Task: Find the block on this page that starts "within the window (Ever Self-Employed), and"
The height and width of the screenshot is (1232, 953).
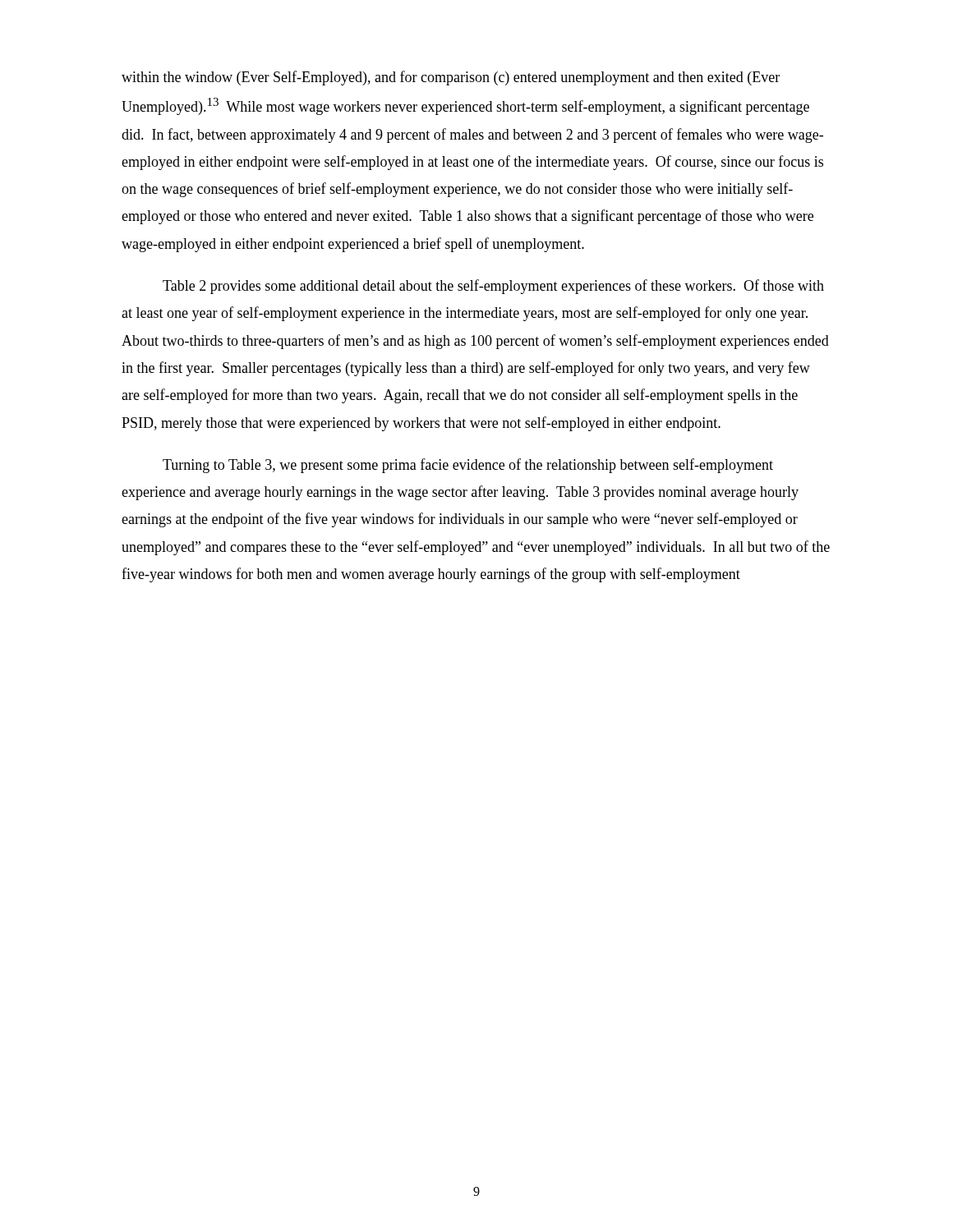Action: 476,161
